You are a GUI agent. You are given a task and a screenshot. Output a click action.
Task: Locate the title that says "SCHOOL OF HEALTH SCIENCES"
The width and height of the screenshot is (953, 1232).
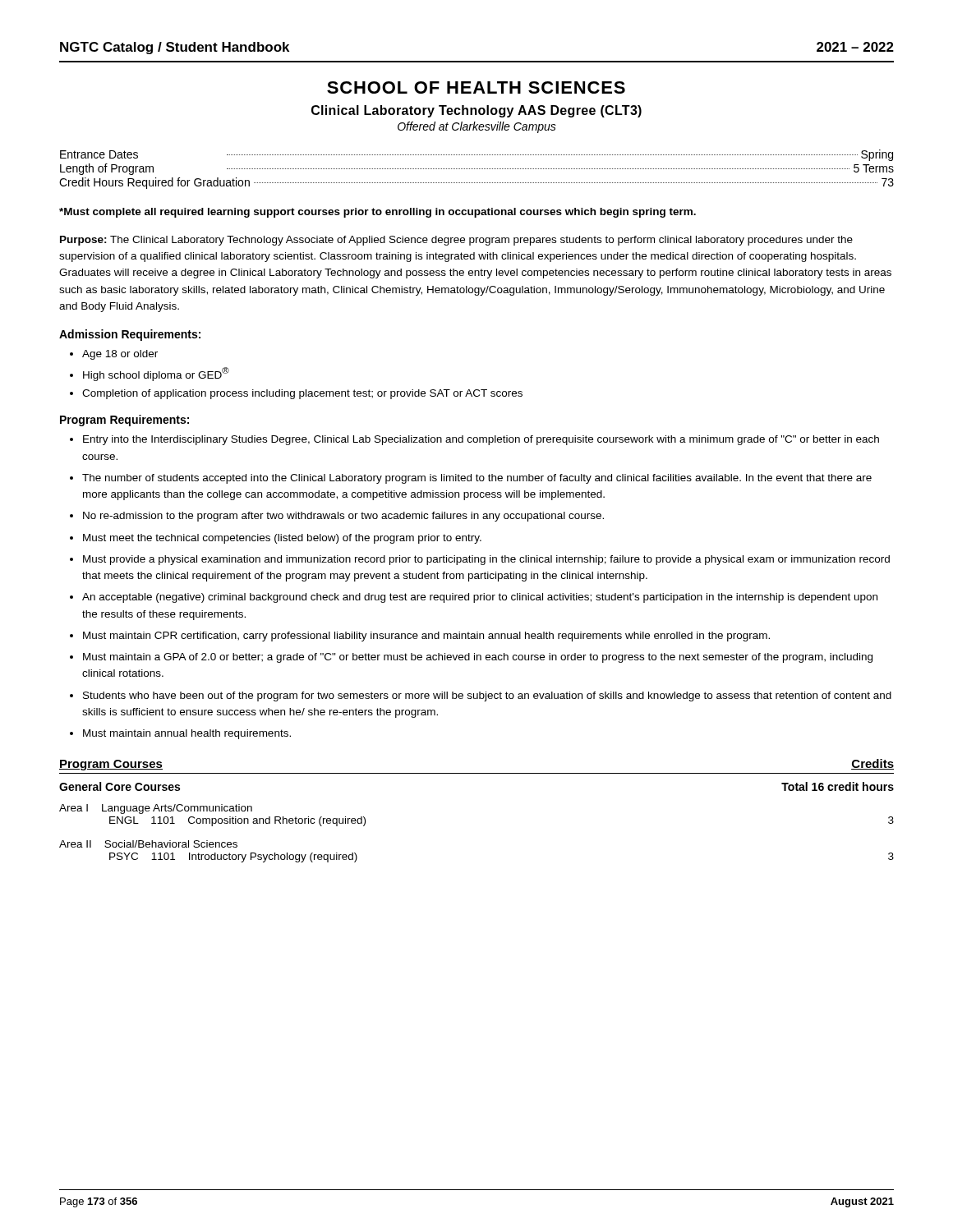[x=476, y=88]
